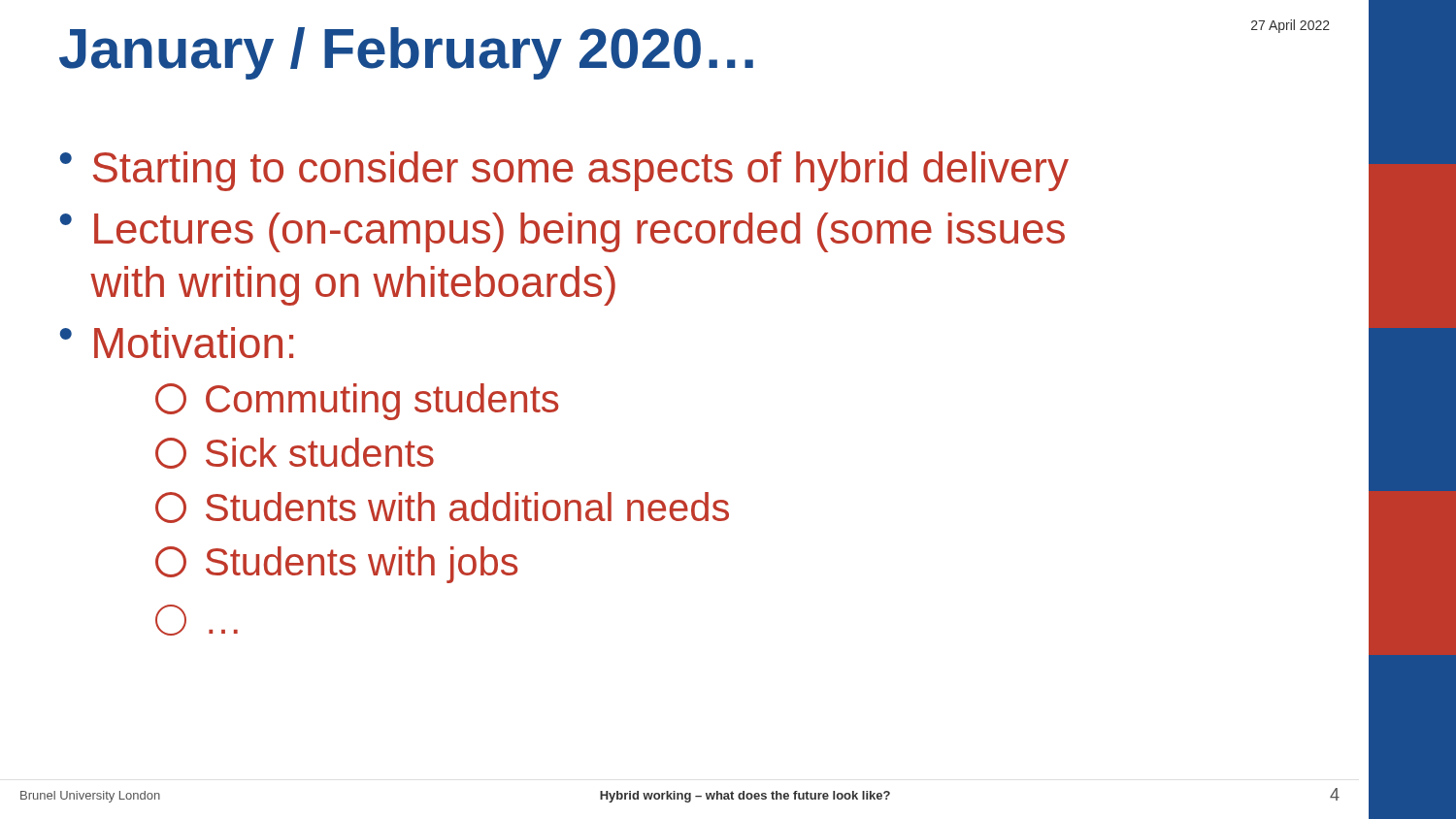This screenshot has height=819, width=1456.
Task: Select the list item containing "Sick students"
Action: click(295, 453)
